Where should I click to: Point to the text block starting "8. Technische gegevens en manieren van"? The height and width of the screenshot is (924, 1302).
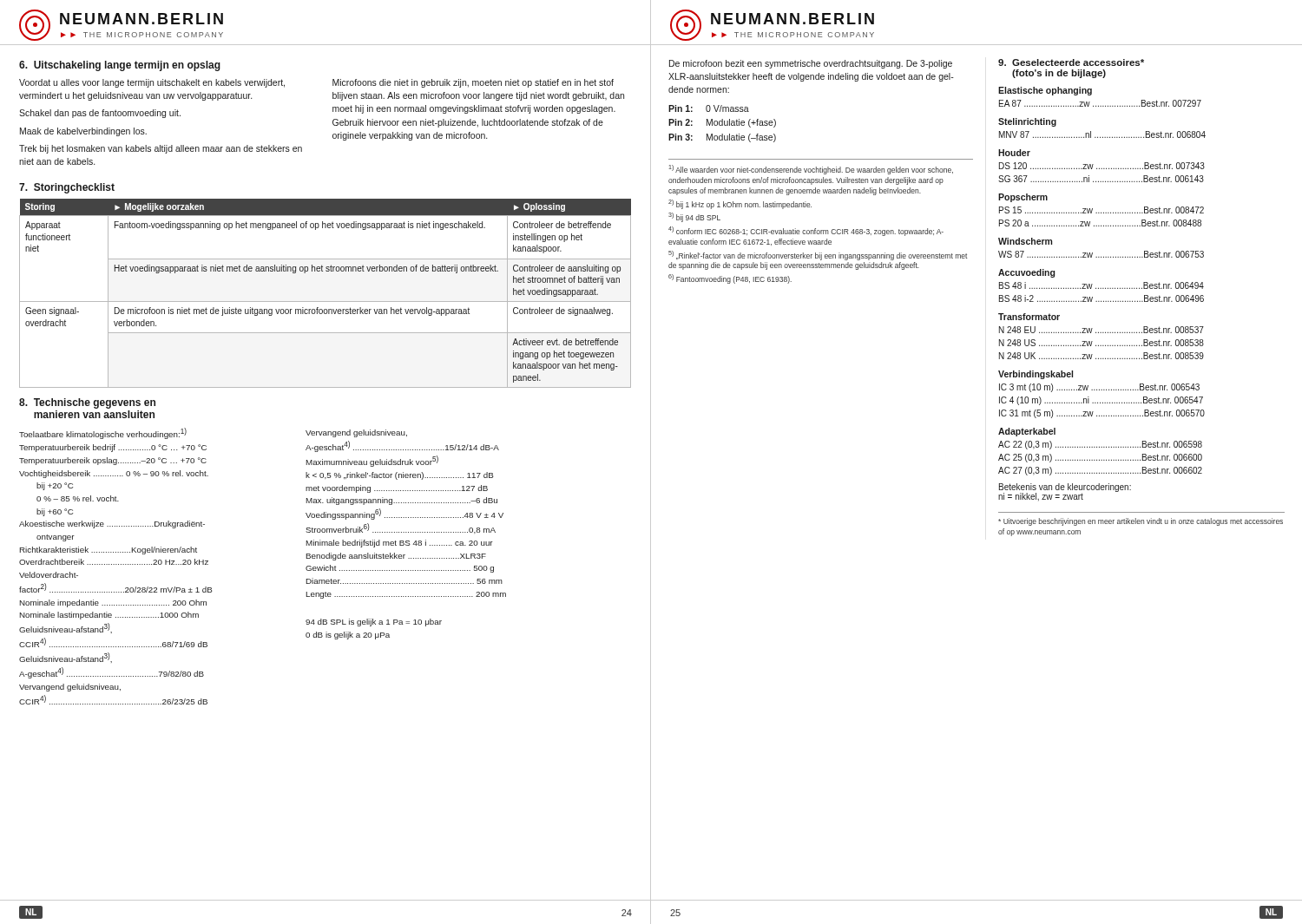(88, 409)
